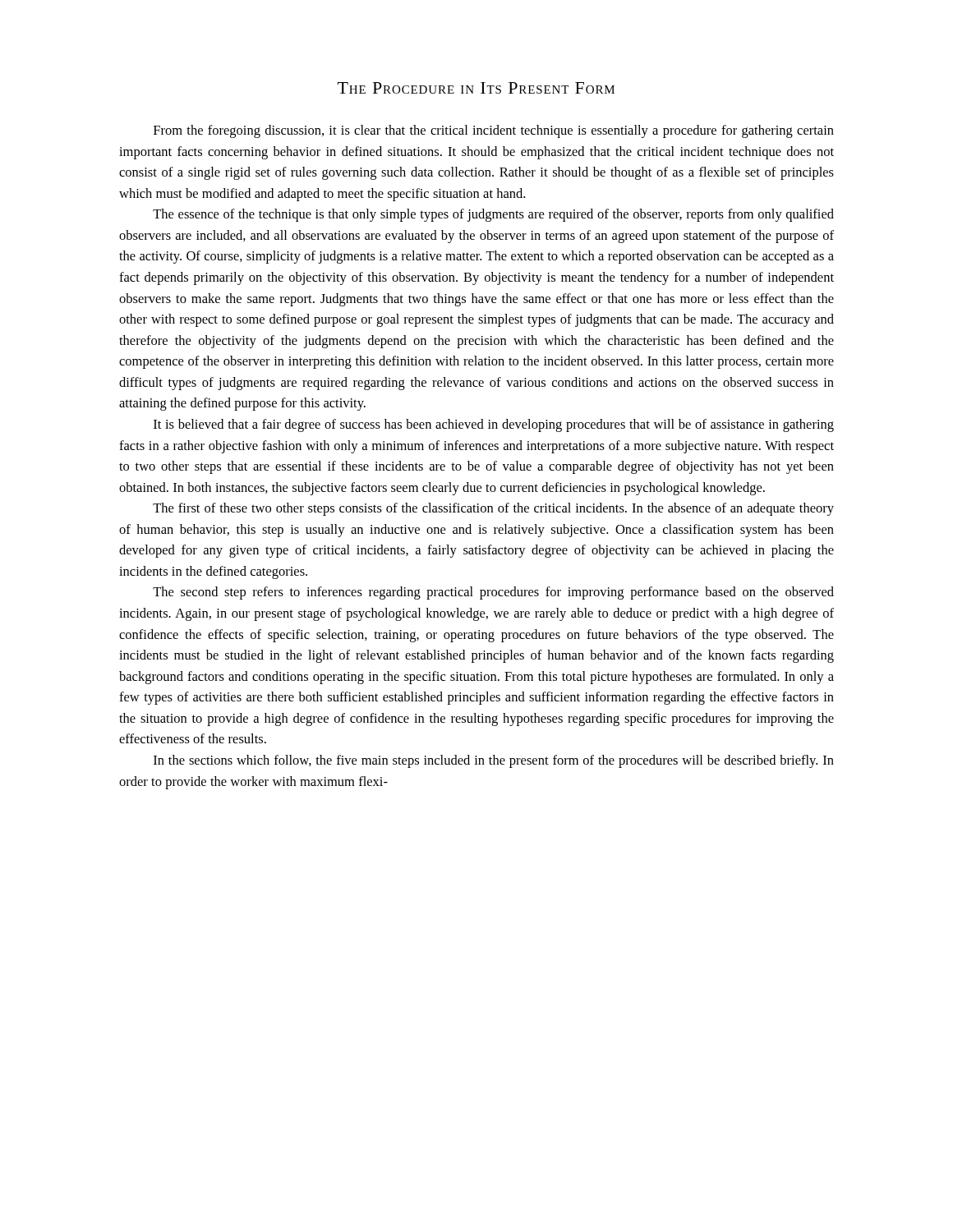Viewport: 953px width, 1232px height.
Task: Select the passage starting "The first of these two other steps consists"
Action: pos(476,540)
